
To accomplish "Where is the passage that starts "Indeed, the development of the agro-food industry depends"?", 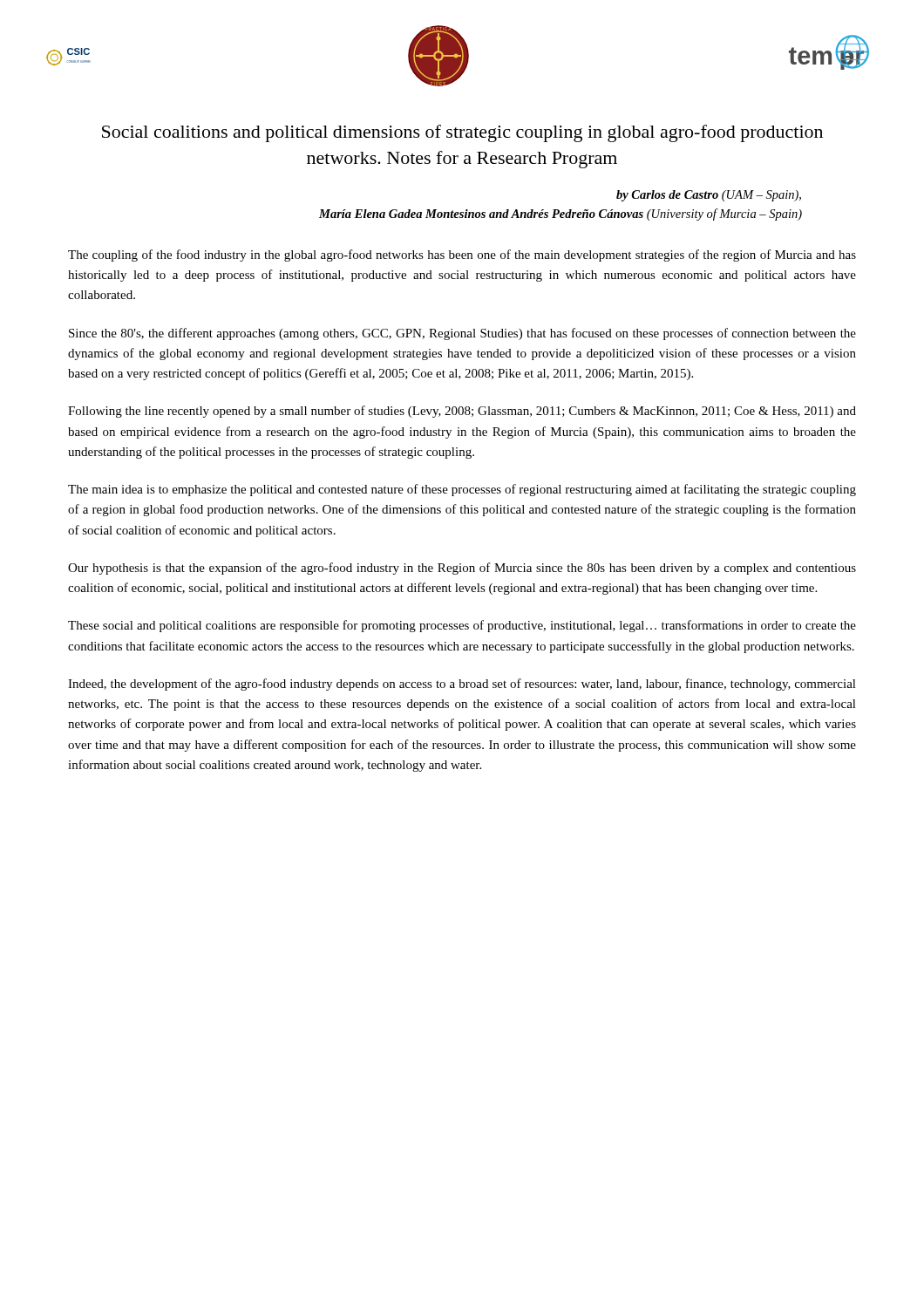I will coord(462,725).
